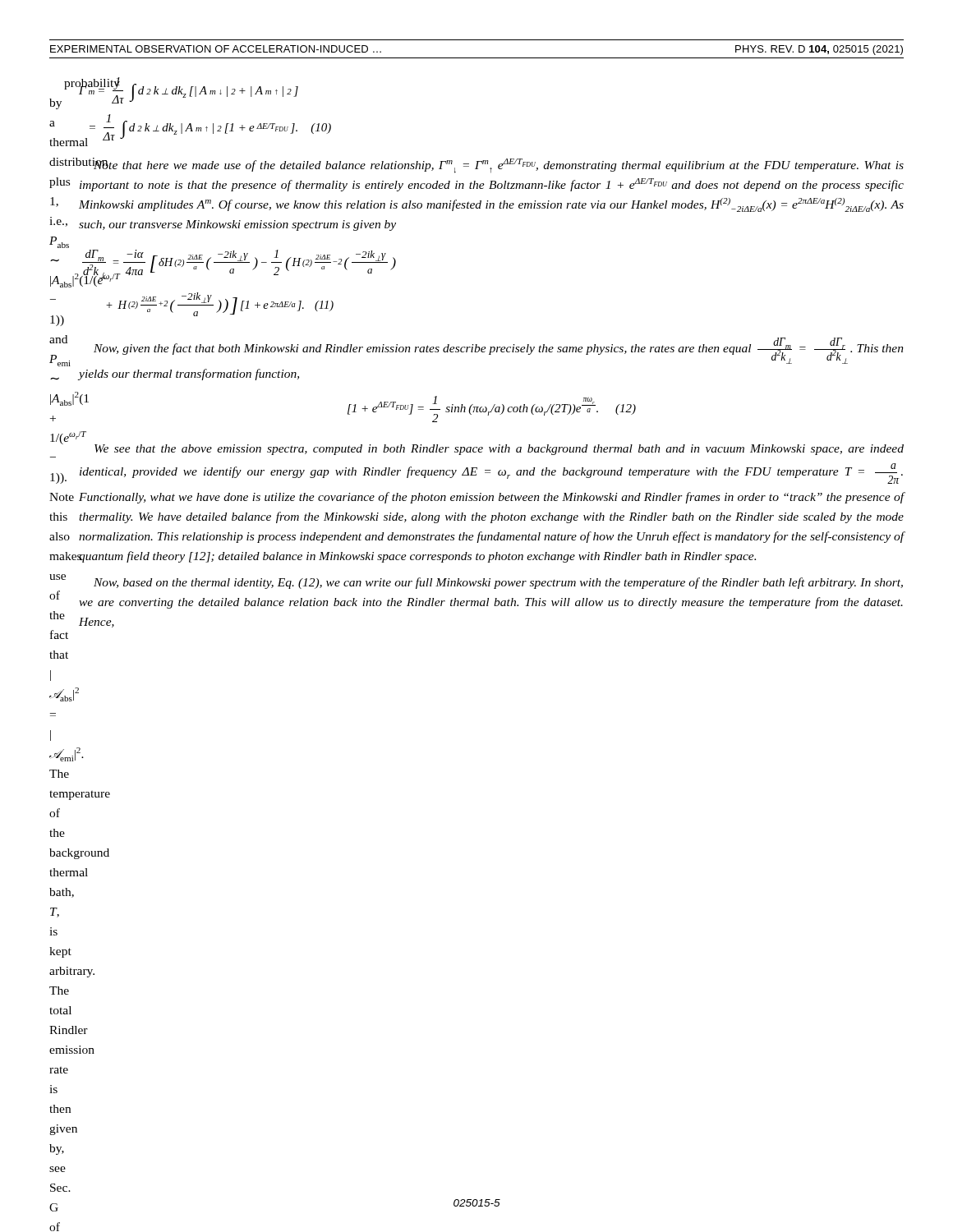Click on the text block containing "Now, based on the thermal identity, Eq."
The height and width of the screenshot is (1232, 953).
click(x=491, y=602)
